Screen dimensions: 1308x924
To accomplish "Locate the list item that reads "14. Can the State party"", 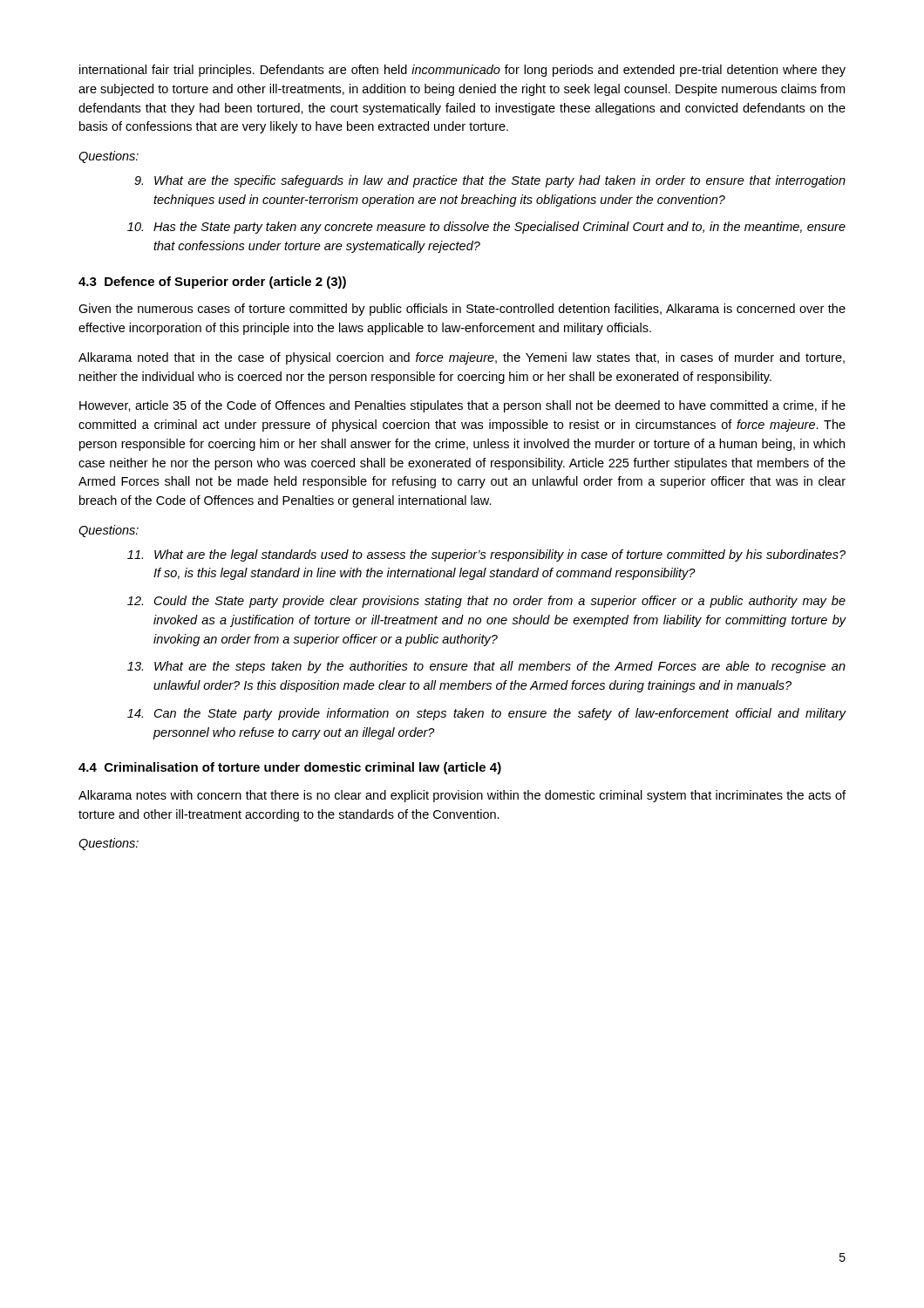I will point(479,723).
